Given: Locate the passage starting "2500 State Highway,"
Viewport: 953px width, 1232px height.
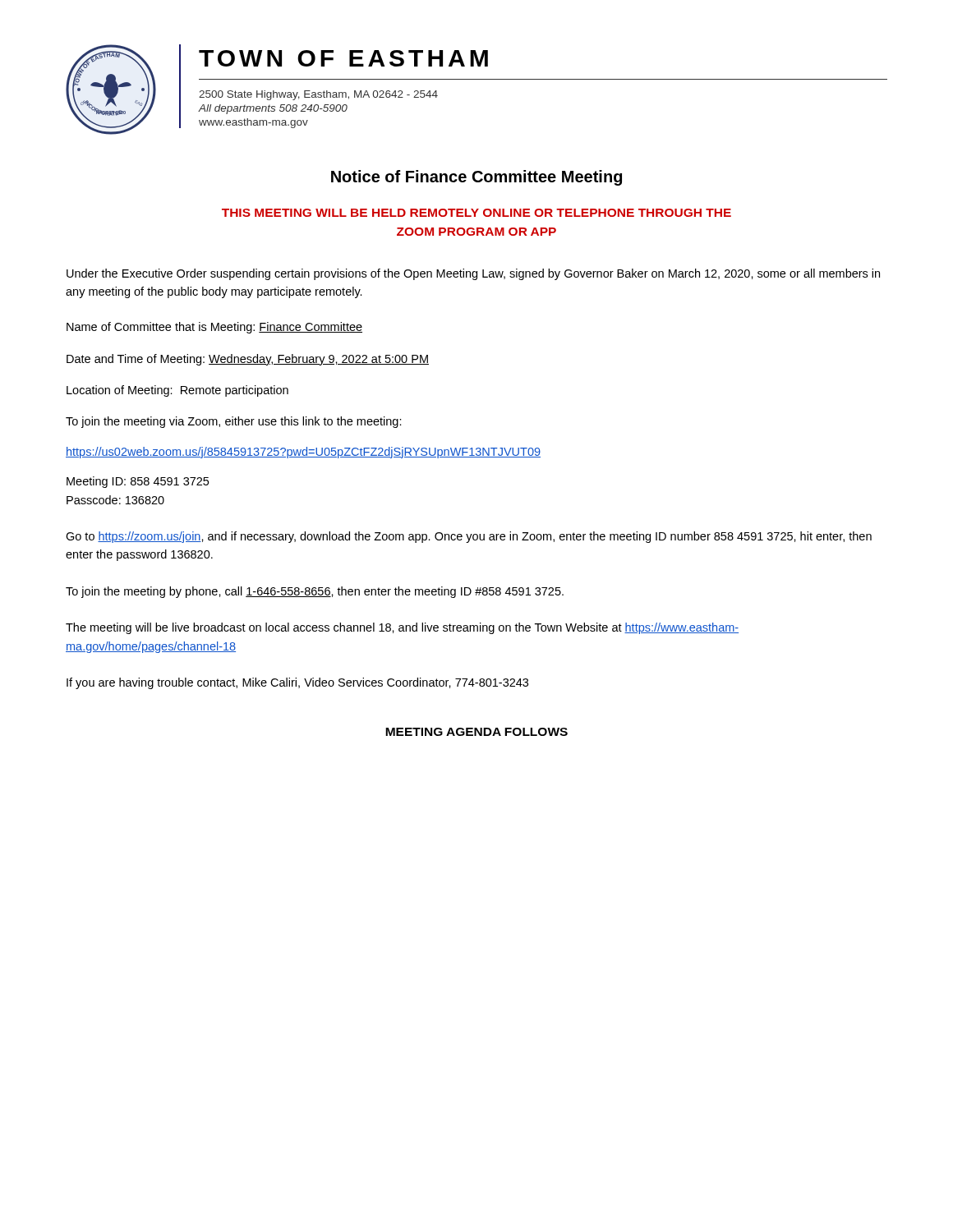Looking at the screenshot, I should click(x=318, y=95).
